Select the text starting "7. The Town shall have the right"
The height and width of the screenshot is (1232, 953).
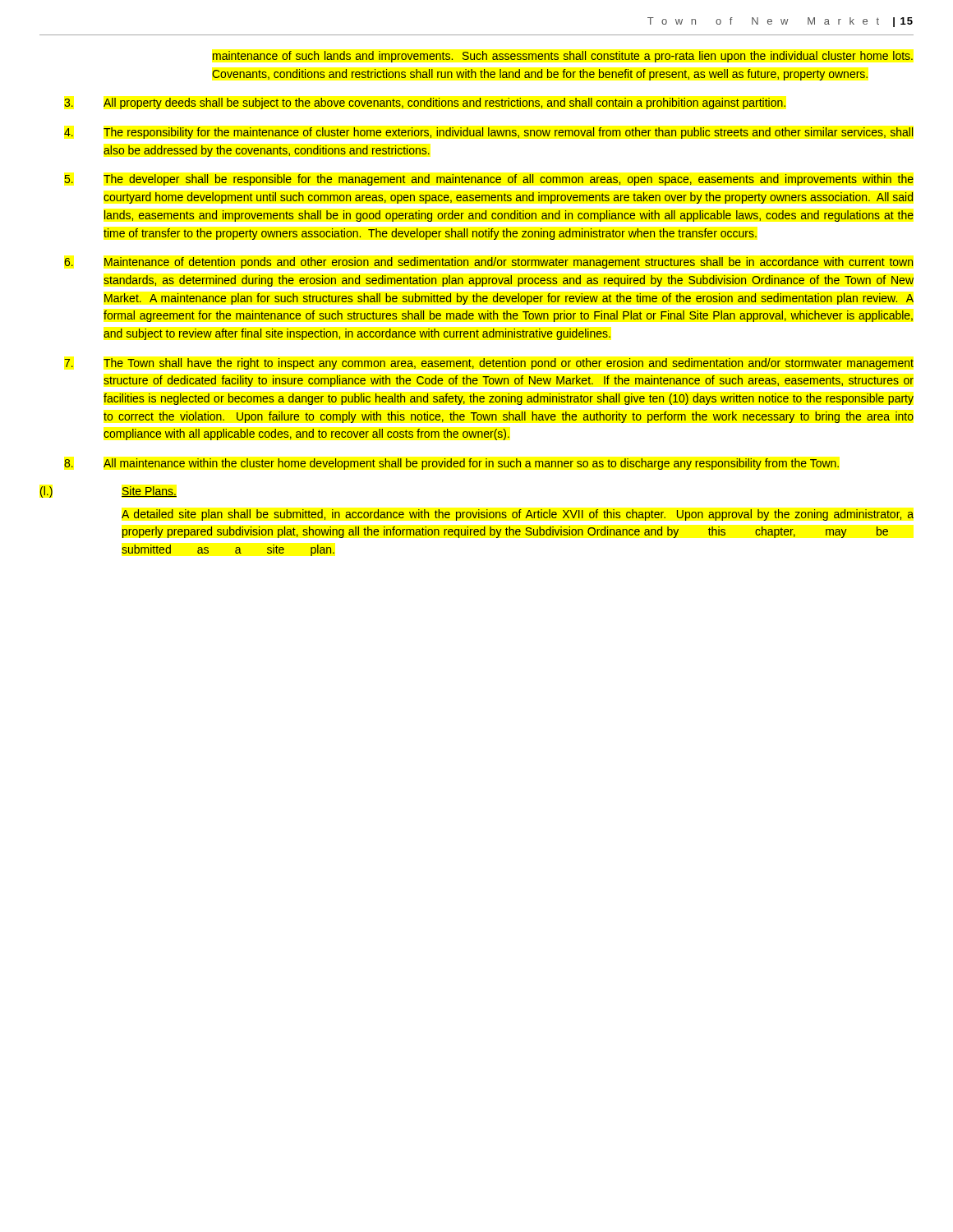tap(476, 399)
